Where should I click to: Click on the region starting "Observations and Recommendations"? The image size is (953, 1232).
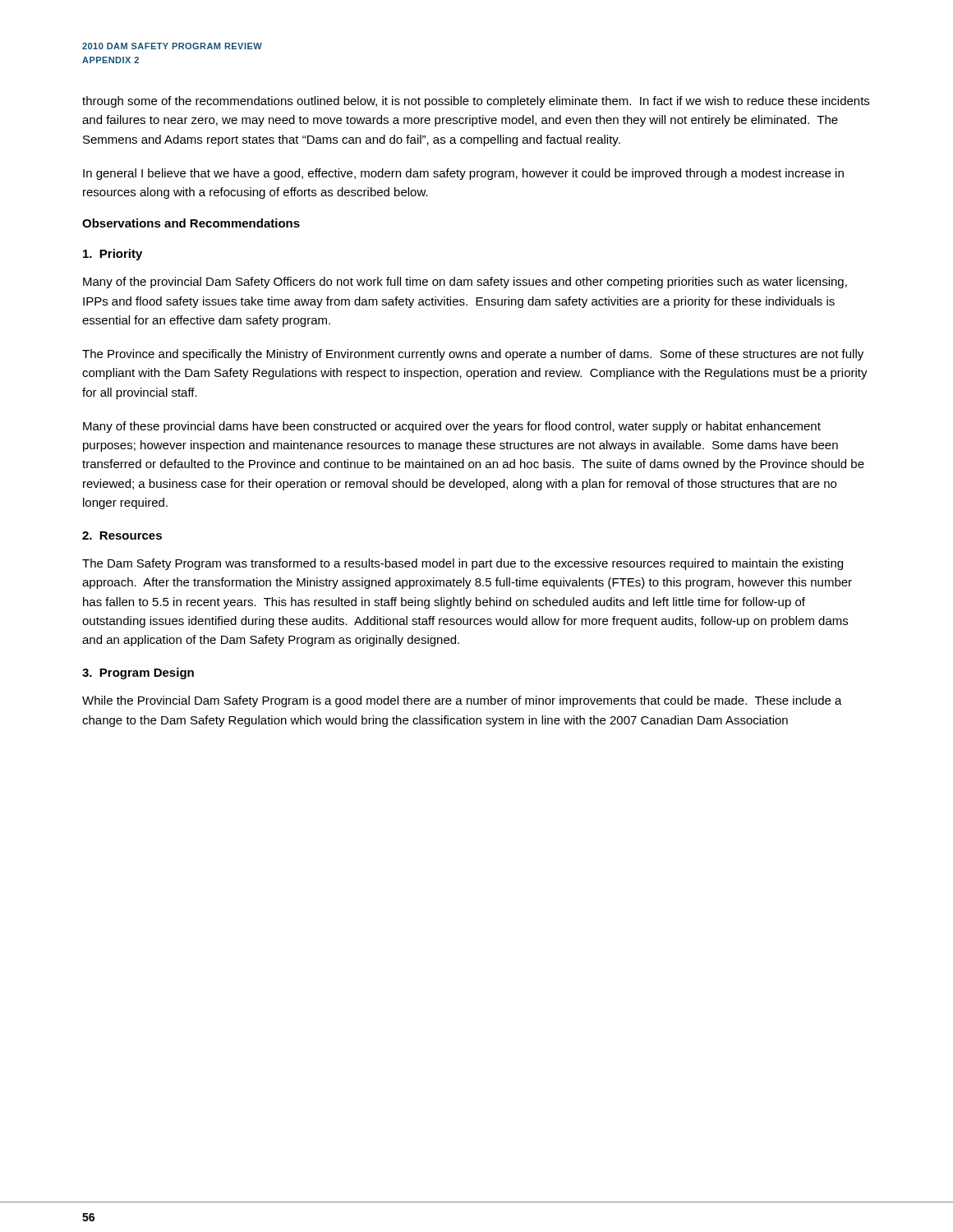click(x=191, y=223)
